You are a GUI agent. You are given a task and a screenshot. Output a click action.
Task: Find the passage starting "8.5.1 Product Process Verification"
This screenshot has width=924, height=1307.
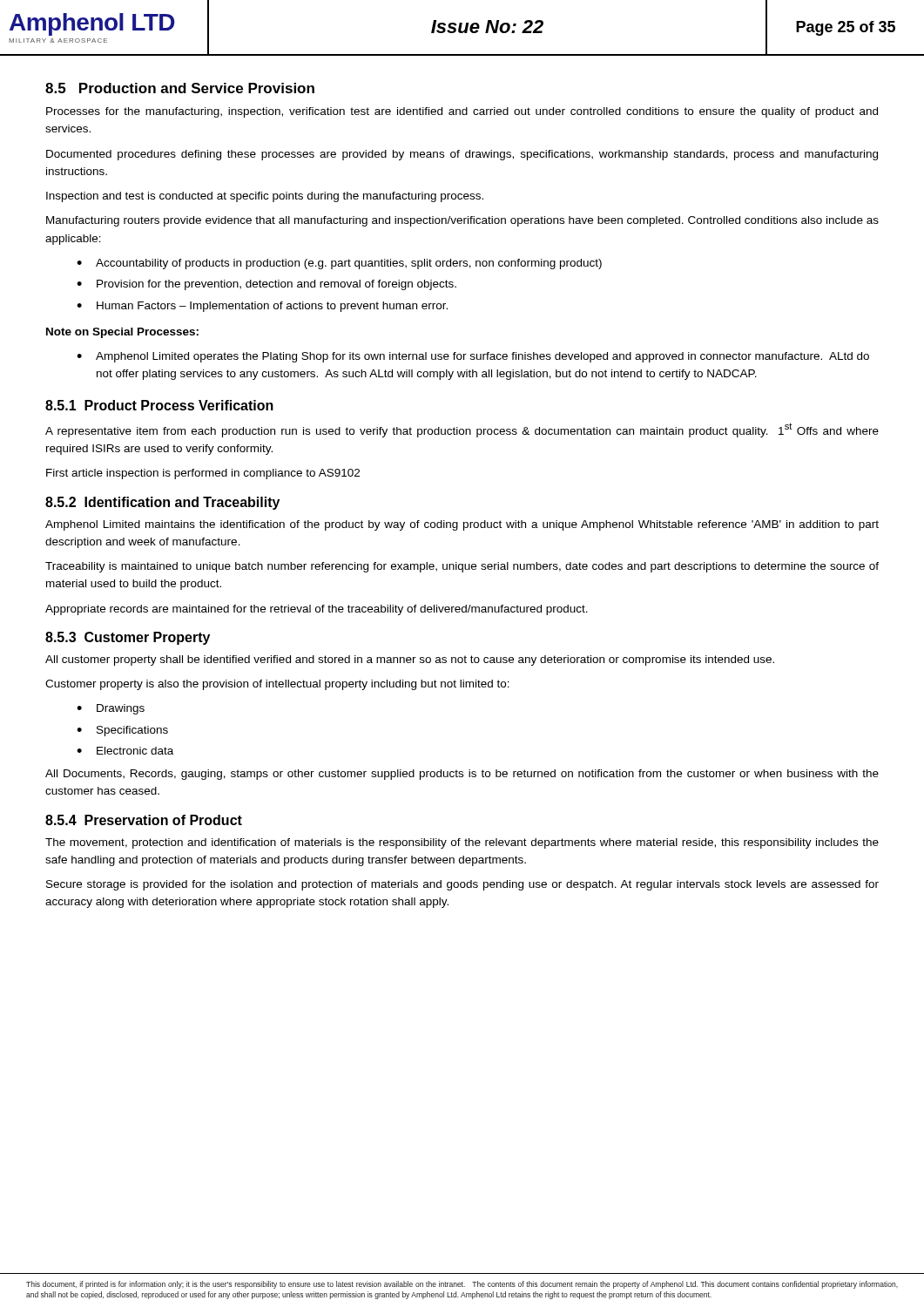[x=160, y=406]
